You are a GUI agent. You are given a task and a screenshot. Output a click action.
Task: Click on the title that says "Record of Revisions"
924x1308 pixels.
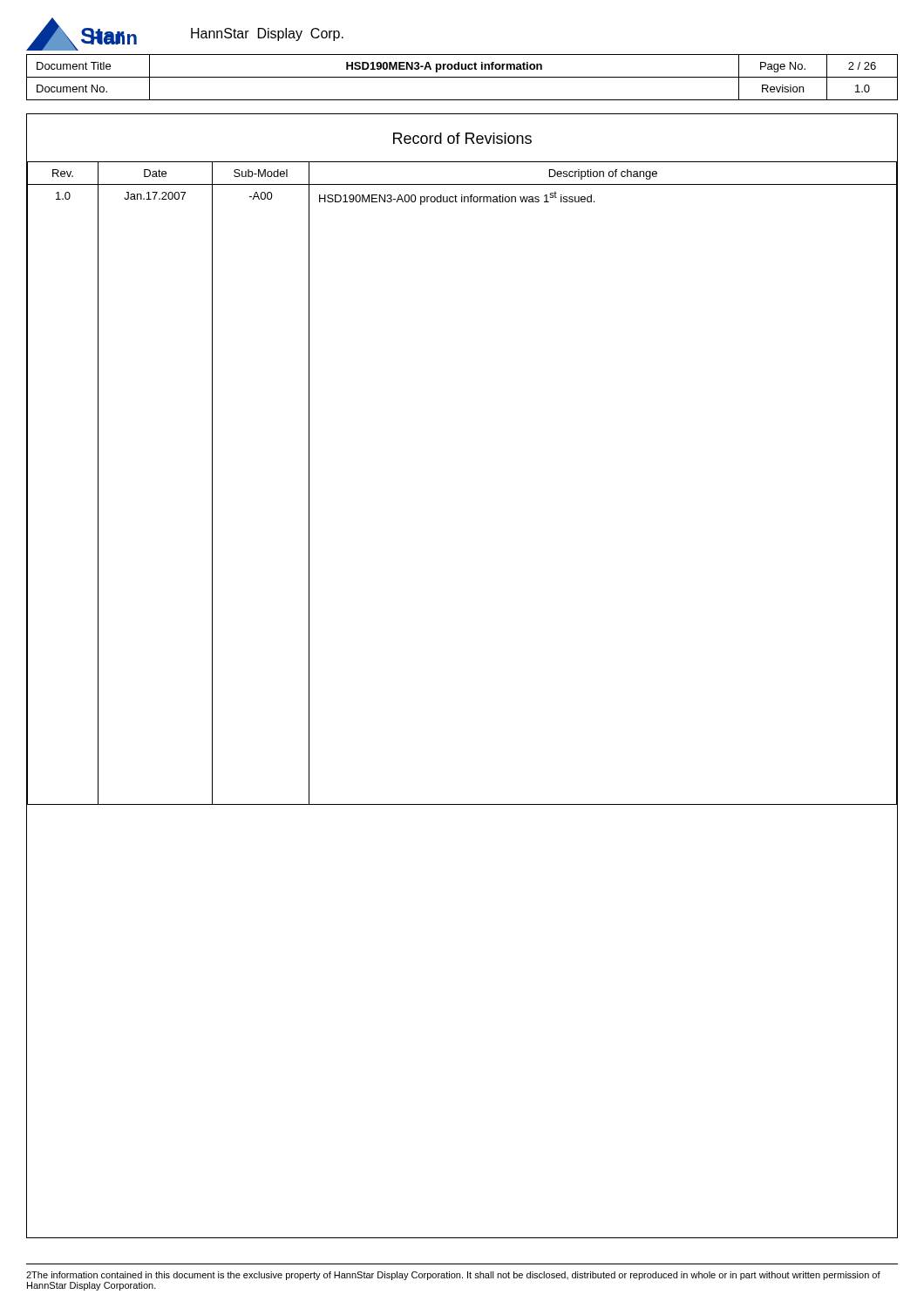click(462, 139)
